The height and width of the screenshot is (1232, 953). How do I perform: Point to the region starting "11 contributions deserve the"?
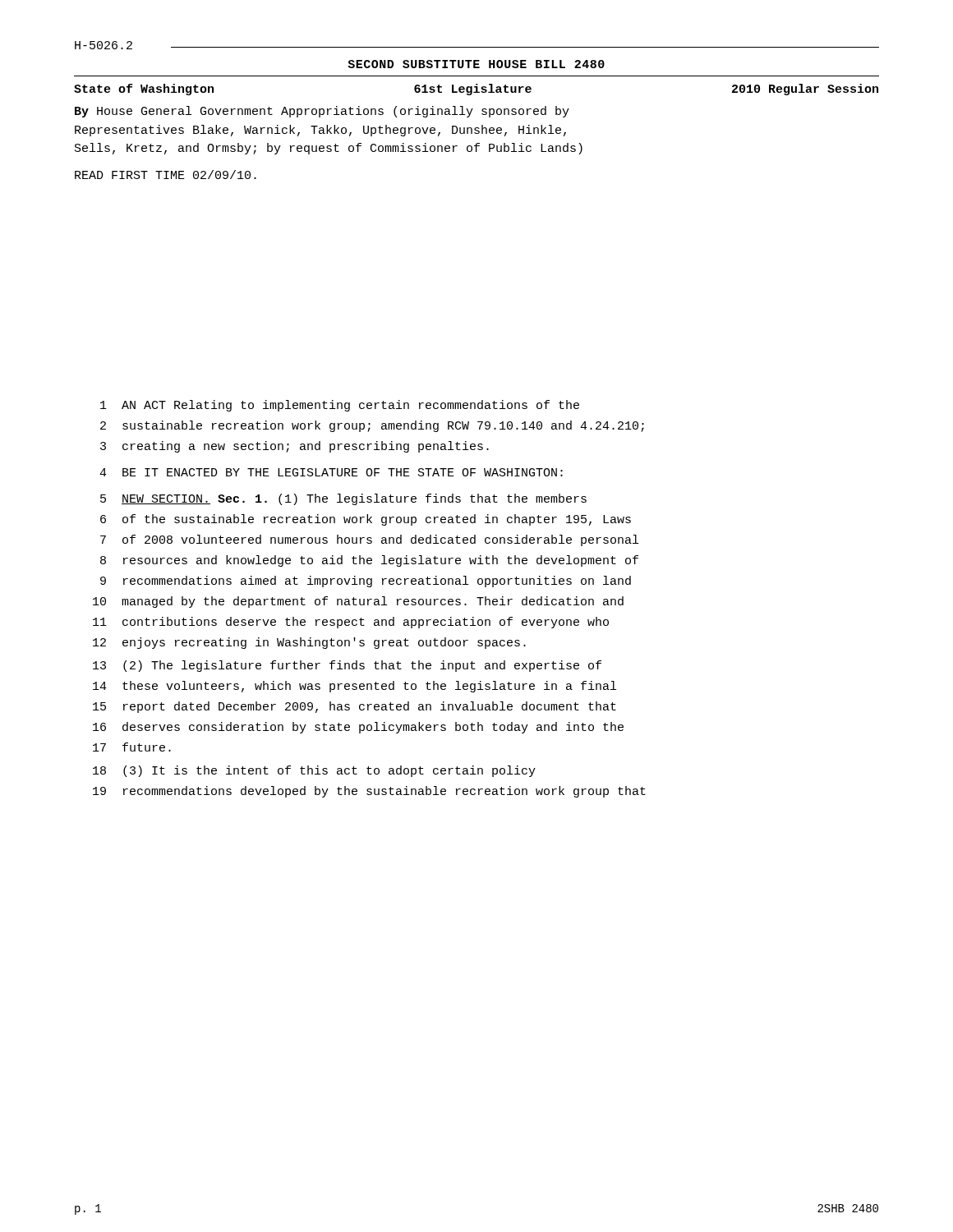476,623
